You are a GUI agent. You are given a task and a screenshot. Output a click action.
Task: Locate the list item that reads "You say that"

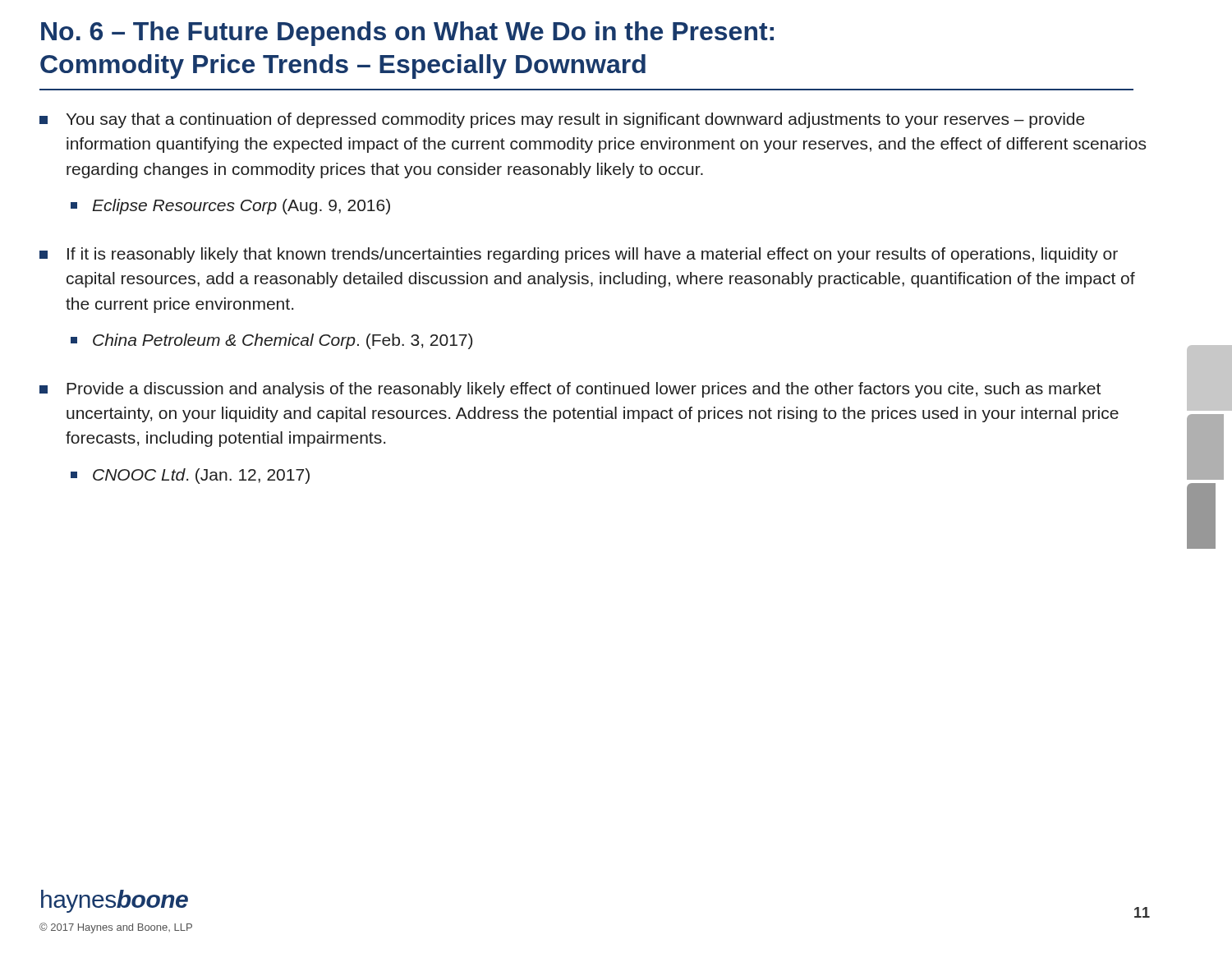click(x=595, y=144)
